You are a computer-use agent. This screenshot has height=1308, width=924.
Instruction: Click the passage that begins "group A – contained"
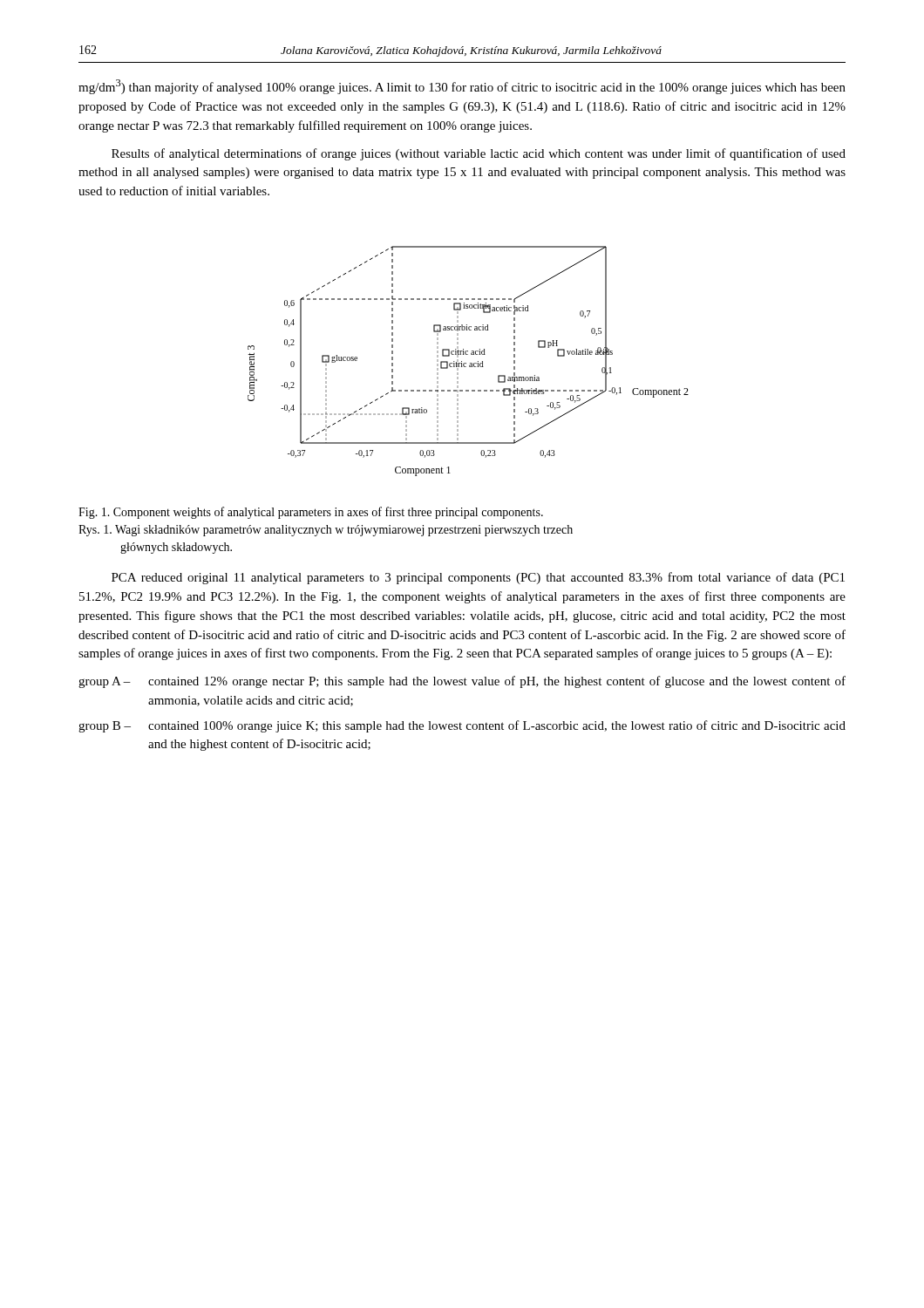click(x=462, y=691)
